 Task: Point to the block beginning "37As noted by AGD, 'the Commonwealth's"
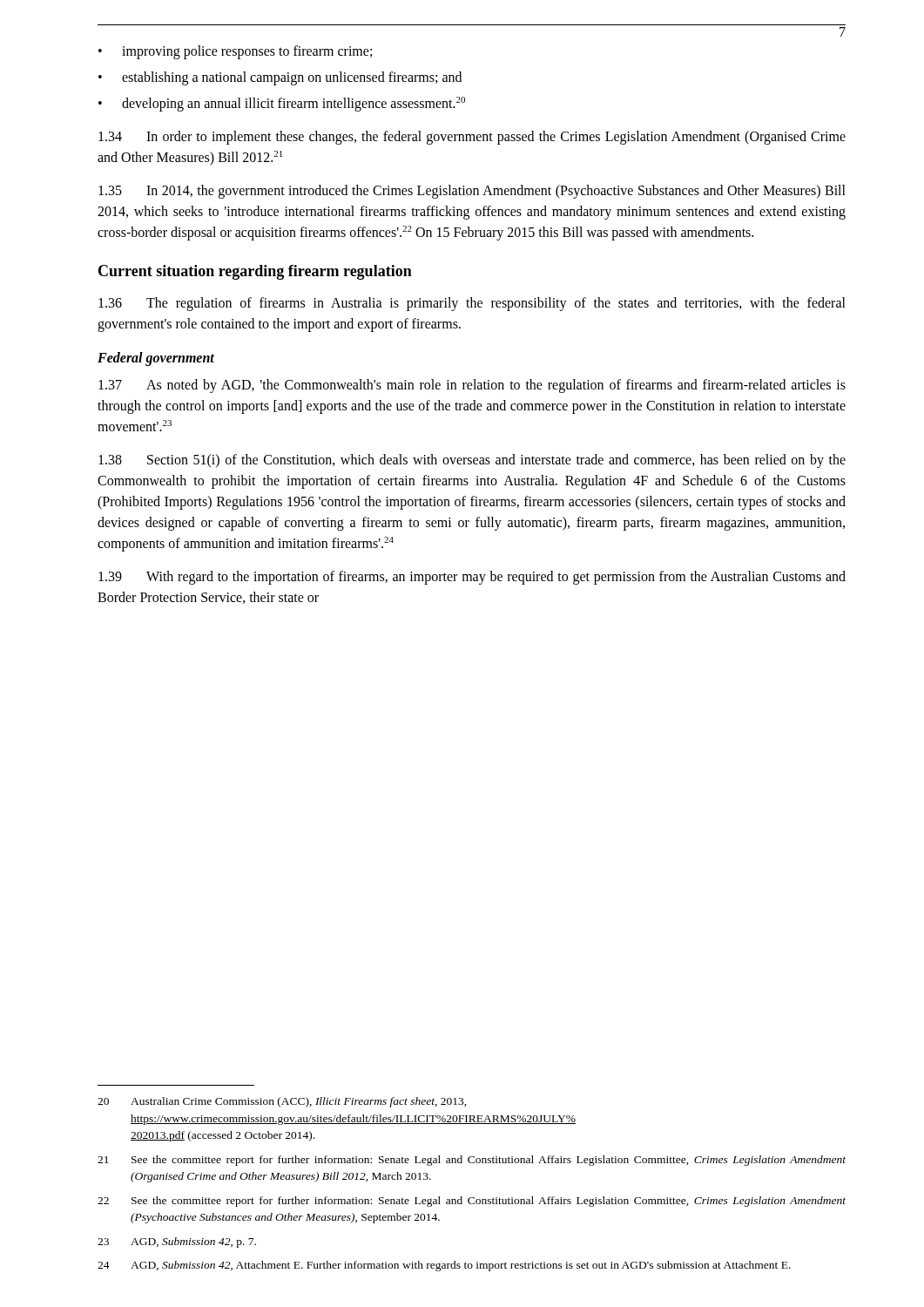coord(472,404)
